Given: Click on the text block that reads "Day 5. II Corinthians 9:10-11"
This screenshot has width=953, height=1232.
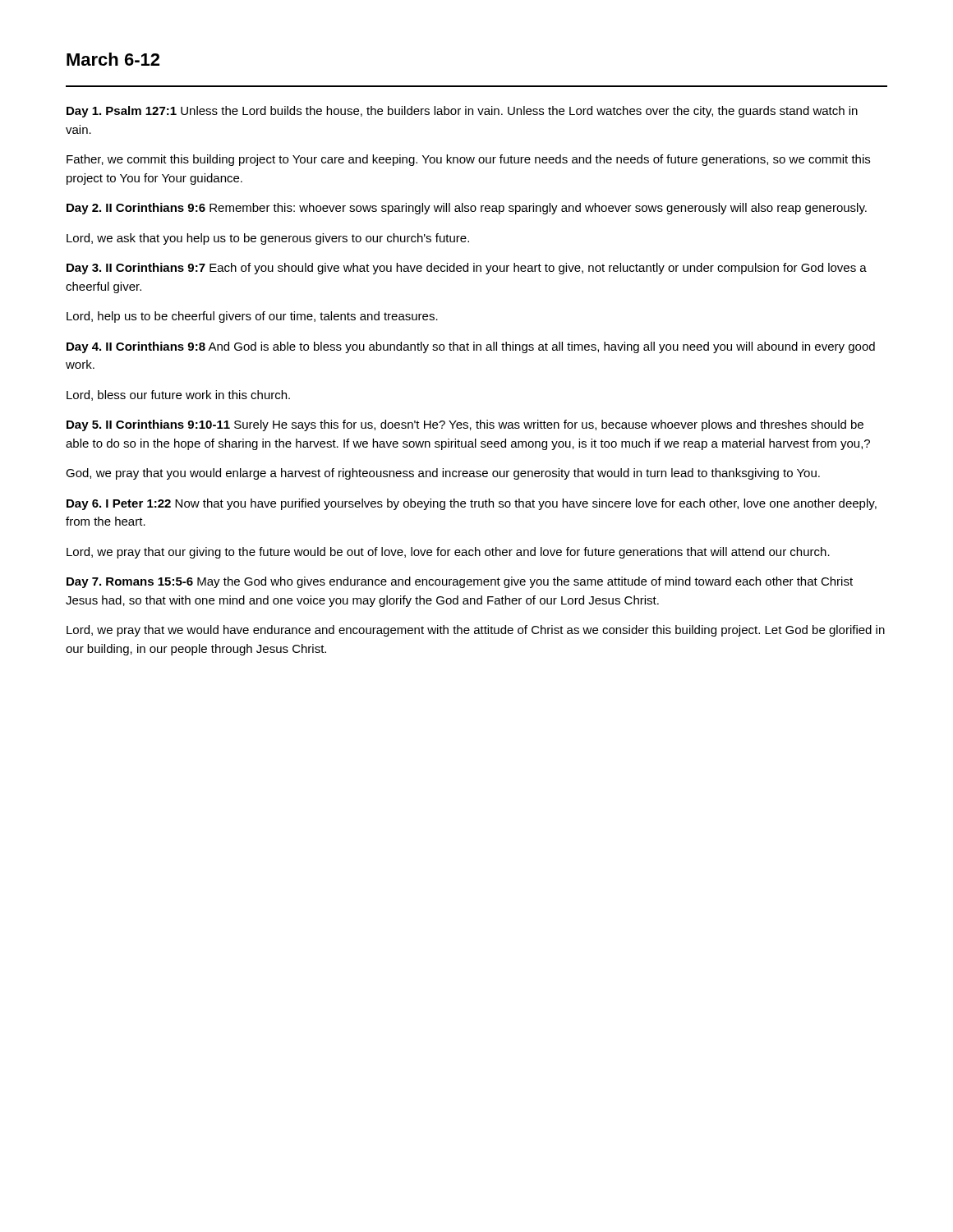Looking at the screenshot, I should [x=476, y=434].
